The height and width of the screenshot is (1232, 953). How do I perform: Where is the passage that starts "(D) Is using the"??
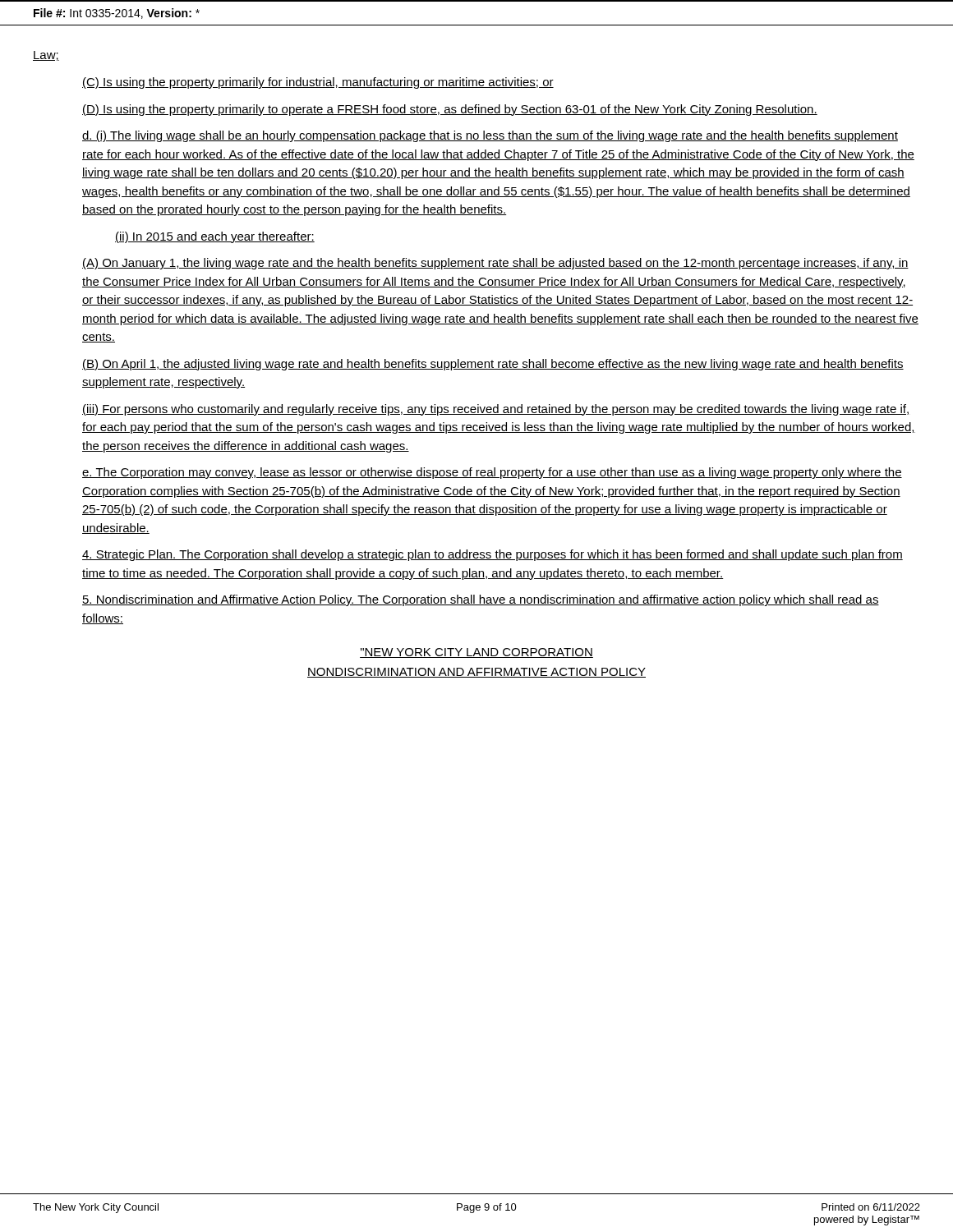click(501, 109)
